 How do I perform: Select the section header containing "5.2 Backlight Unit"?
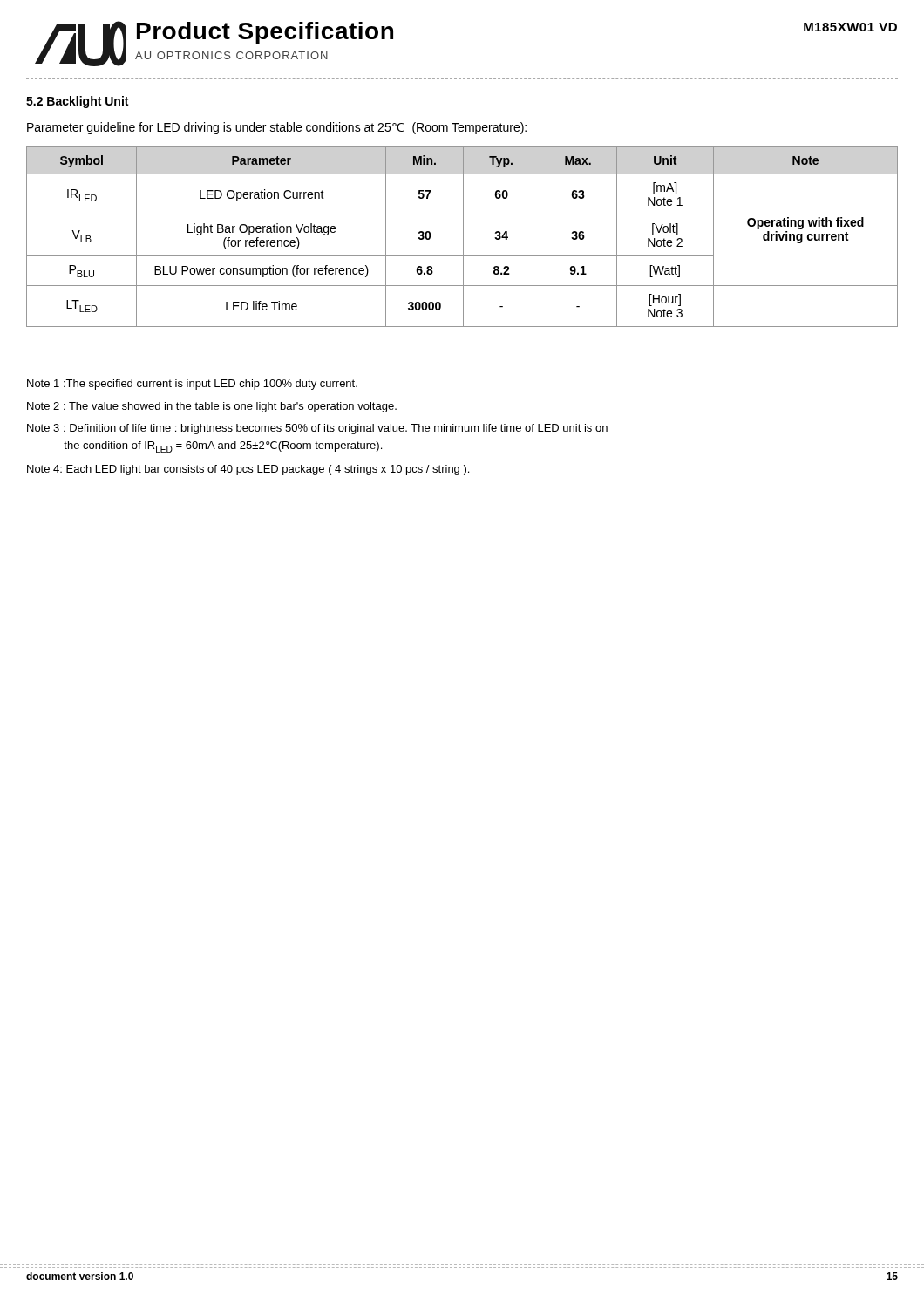pos(77,101)
